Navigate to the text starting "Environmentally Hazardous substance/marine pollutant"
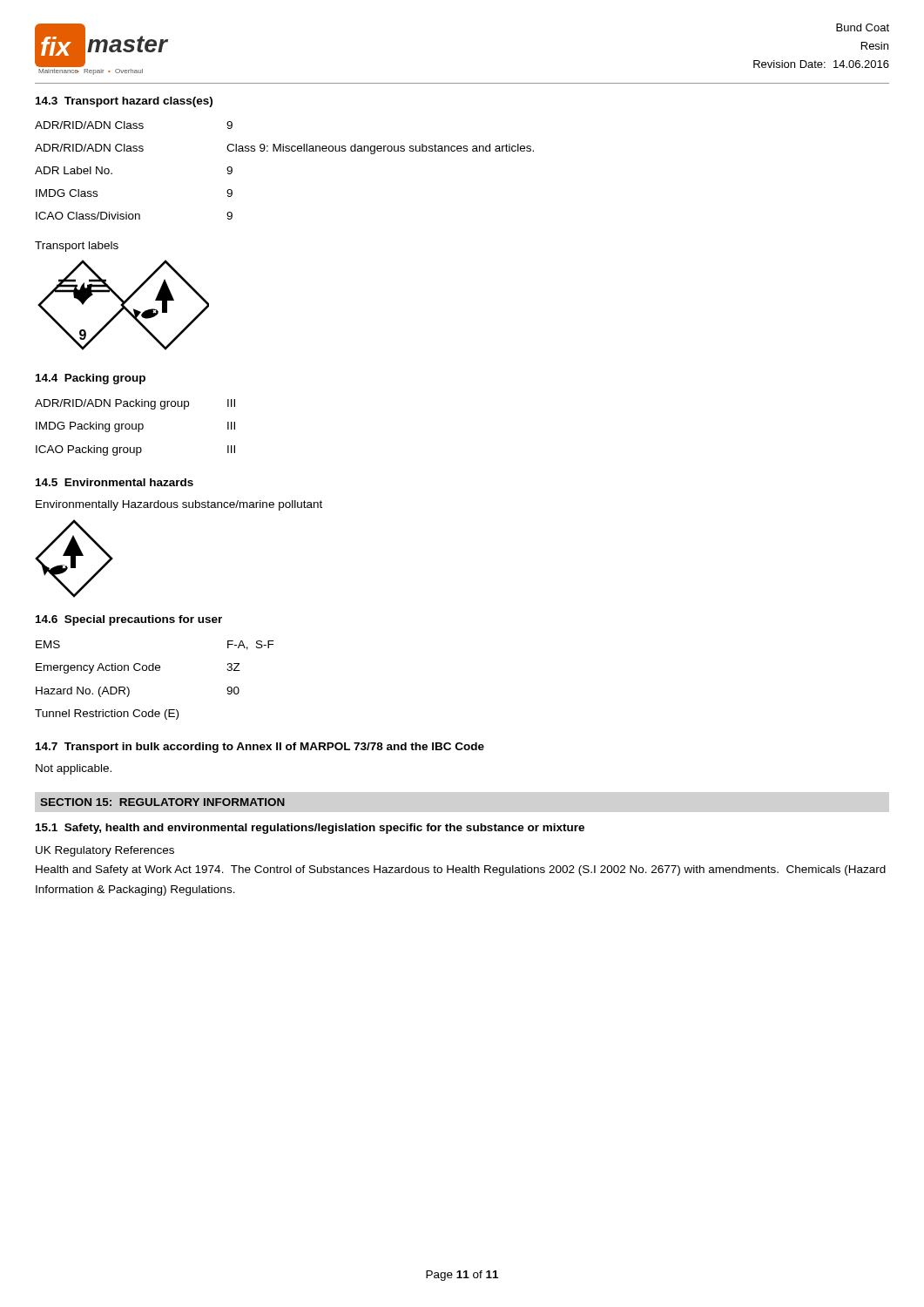 click(x=179, y=504)
